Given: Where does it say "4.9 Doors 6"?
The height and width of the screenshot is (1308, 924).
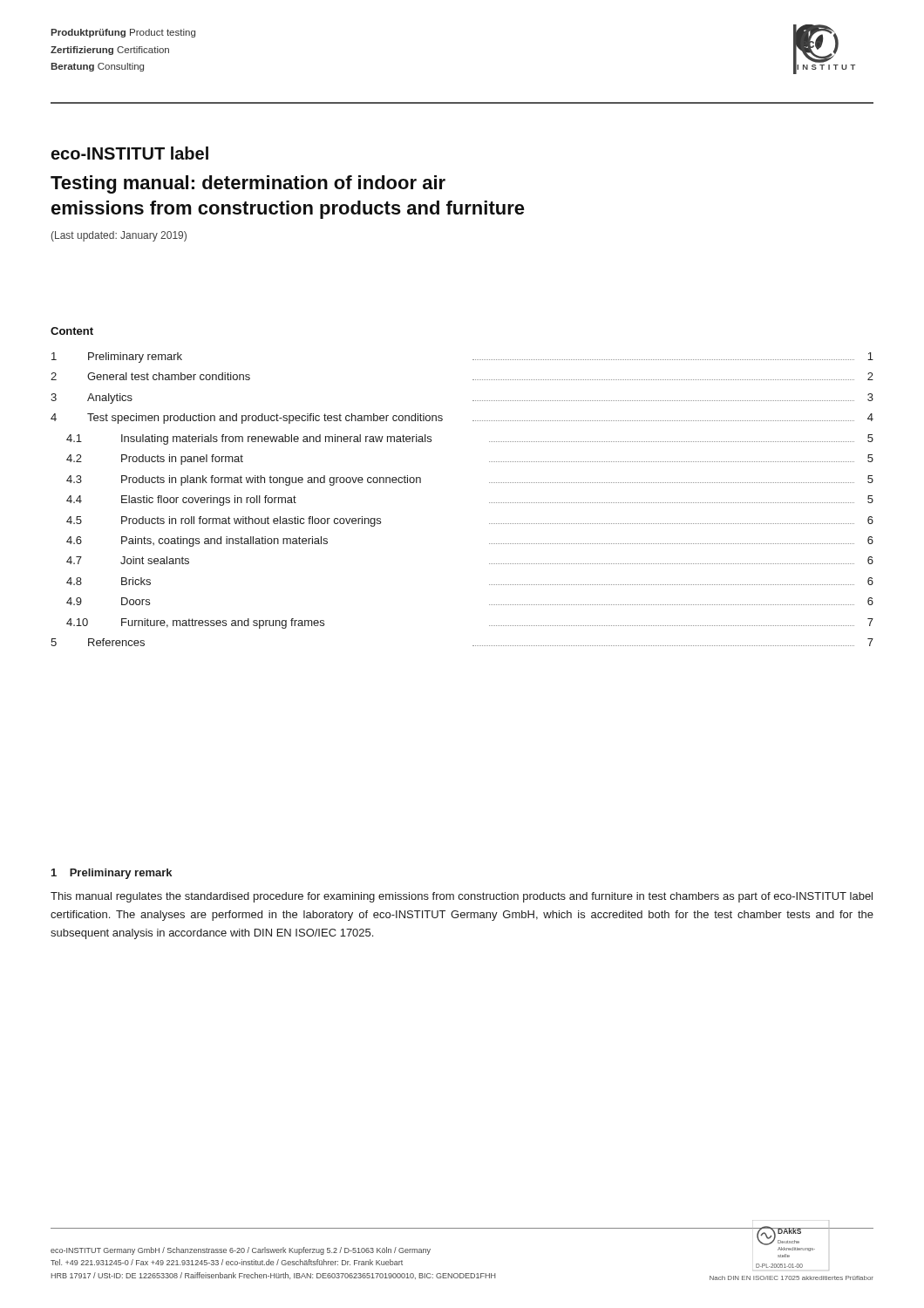Looking at the screenshot, I should pyautogui.click(x=68, y=601).
